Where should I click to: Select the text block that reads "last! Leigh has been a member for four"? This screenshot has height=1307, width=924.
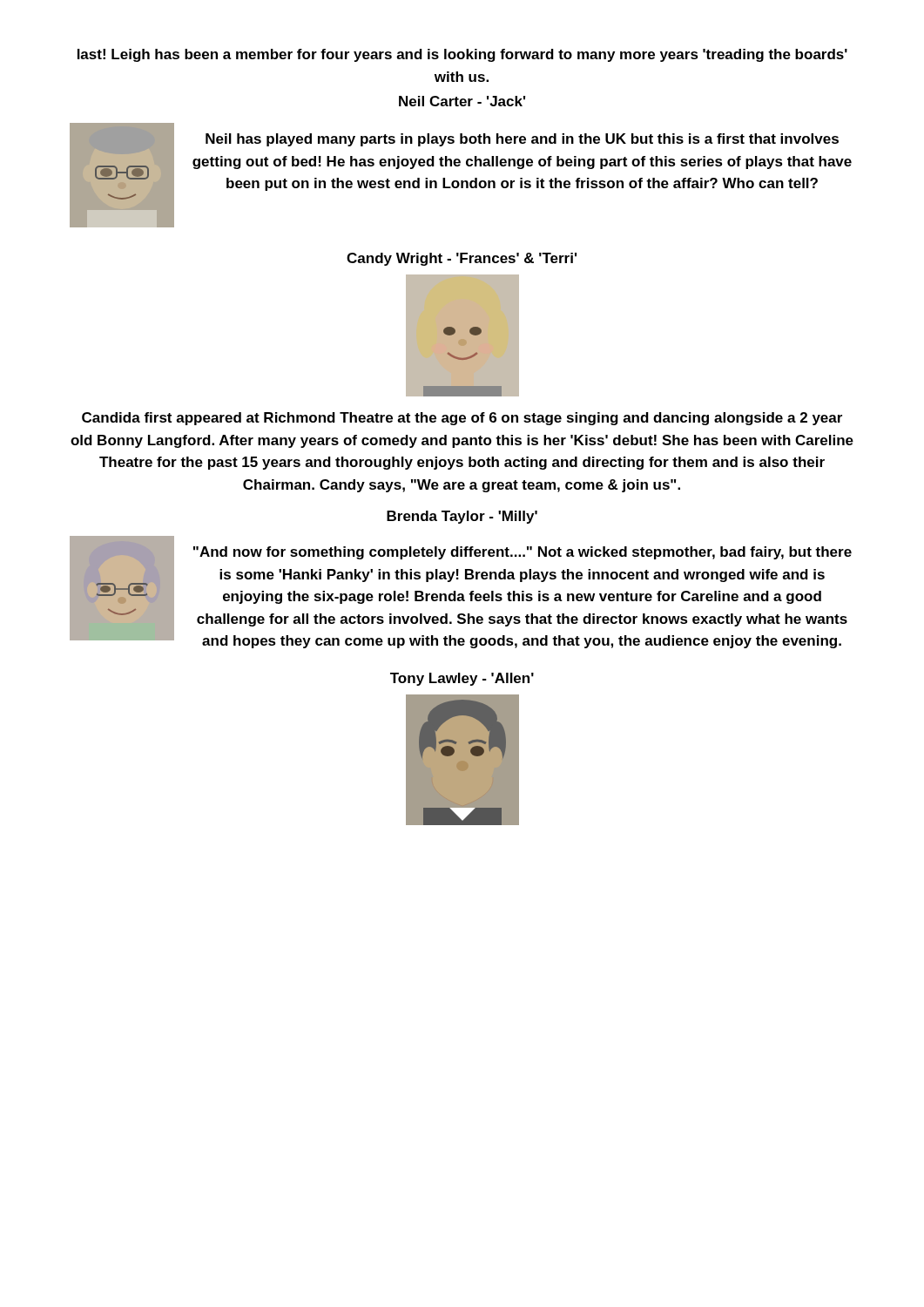(462, 66)
